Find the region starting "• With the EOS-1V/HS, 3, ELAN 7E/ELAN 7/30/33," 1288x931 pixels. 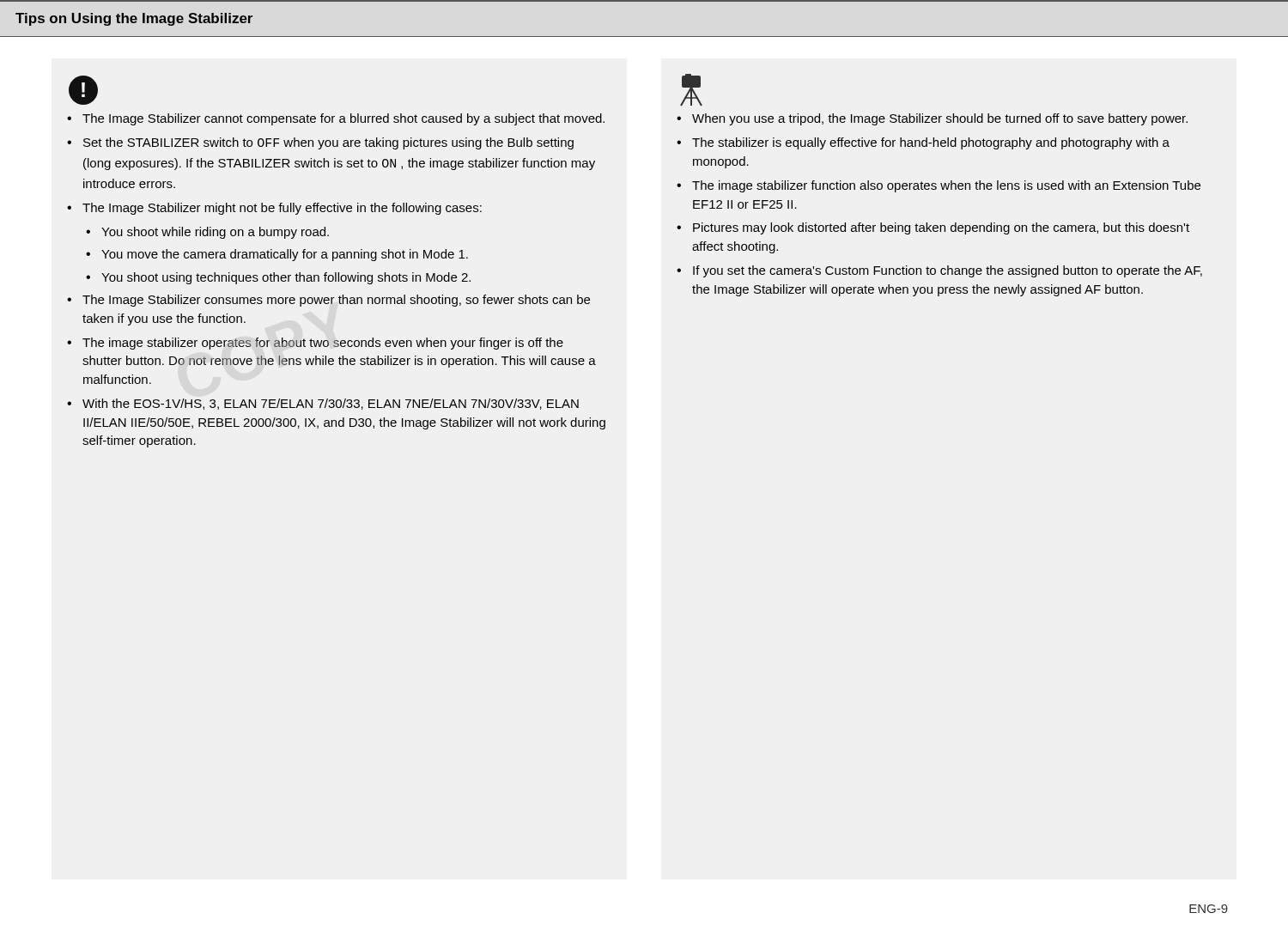[337, 422]
